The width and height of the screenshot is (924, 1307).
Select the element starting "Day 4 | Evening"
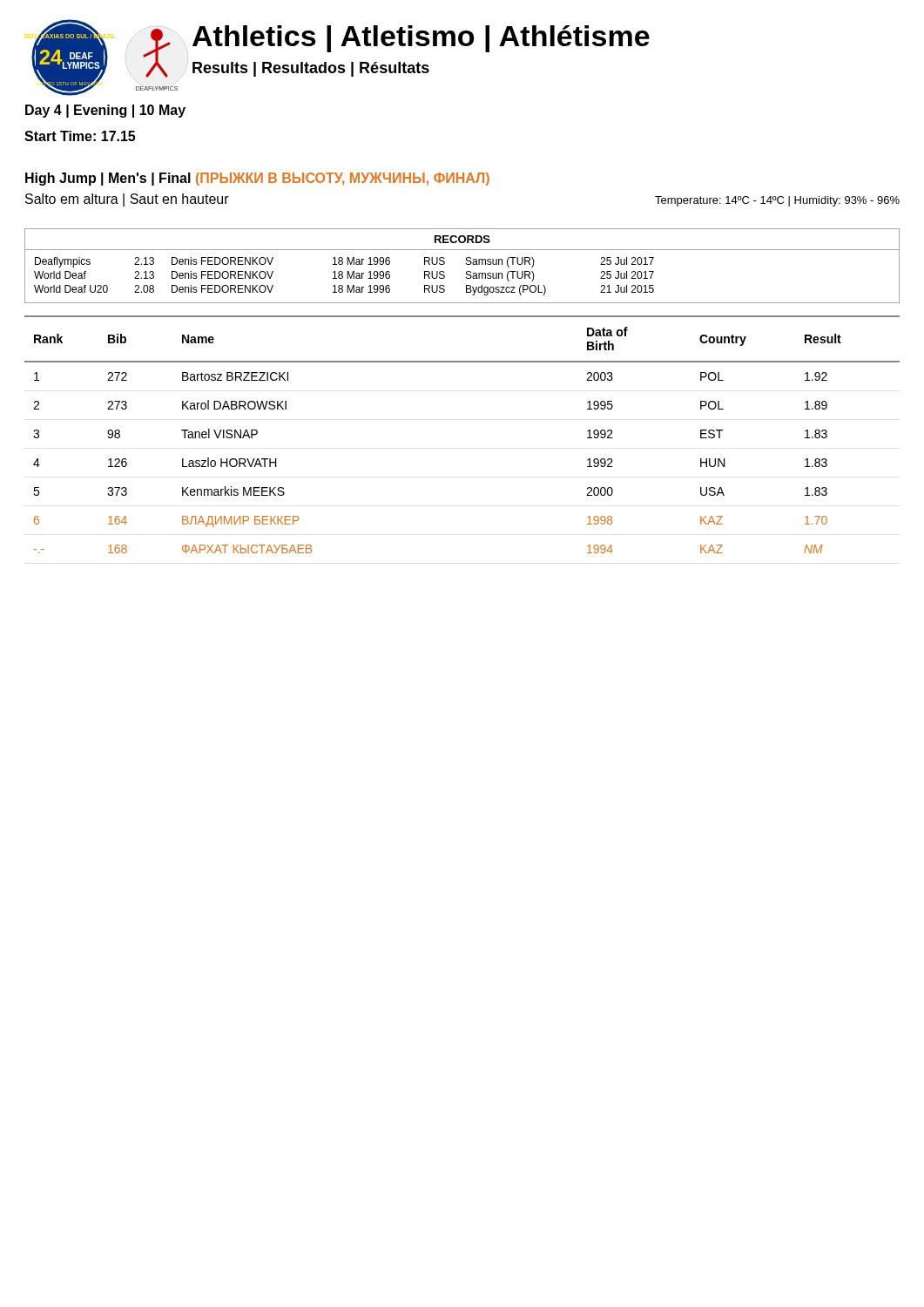coord(105,110)
